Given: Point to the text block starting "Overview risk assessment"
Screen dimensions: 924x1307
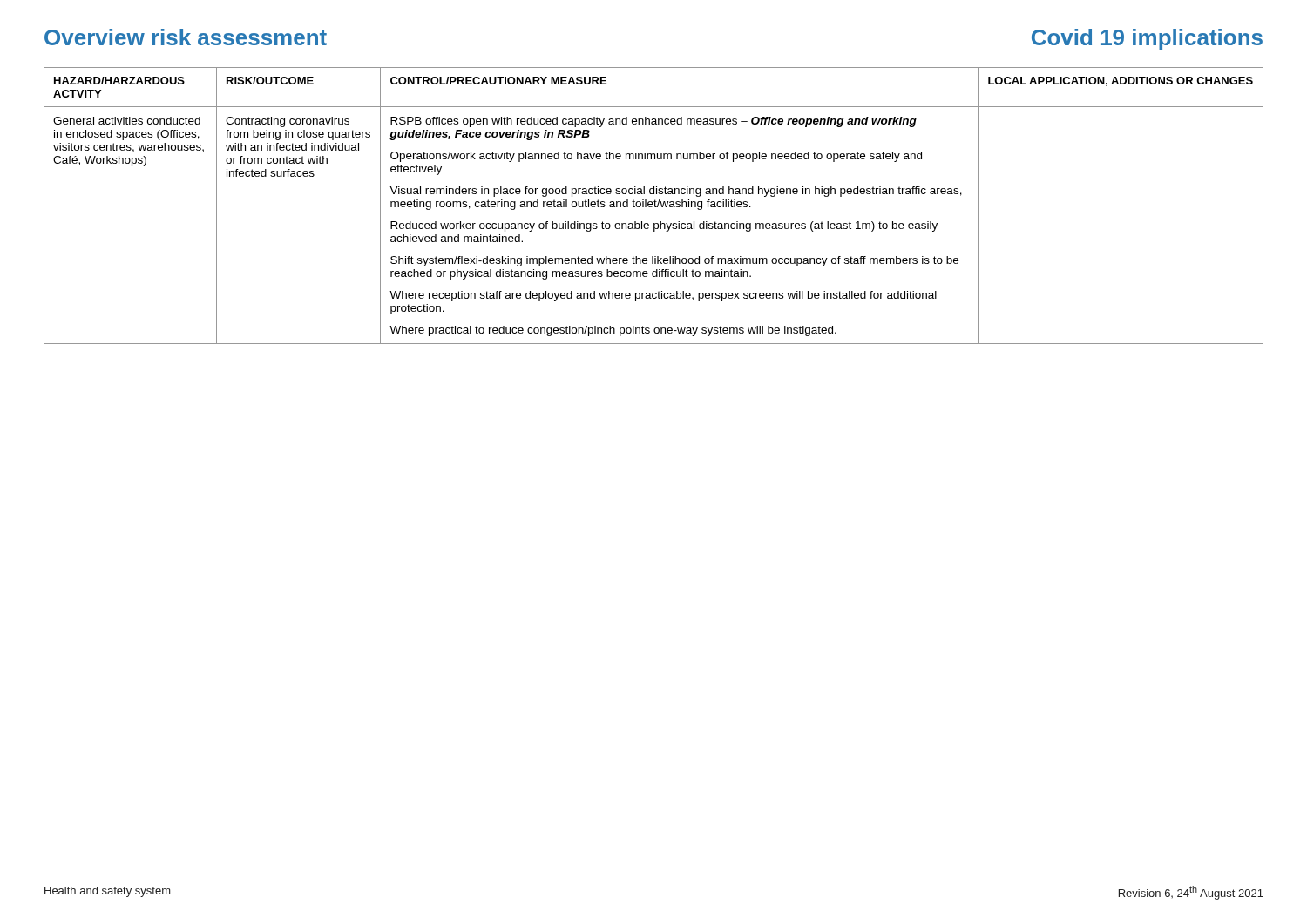Looking at the screenshot, I should coord(185,37).
